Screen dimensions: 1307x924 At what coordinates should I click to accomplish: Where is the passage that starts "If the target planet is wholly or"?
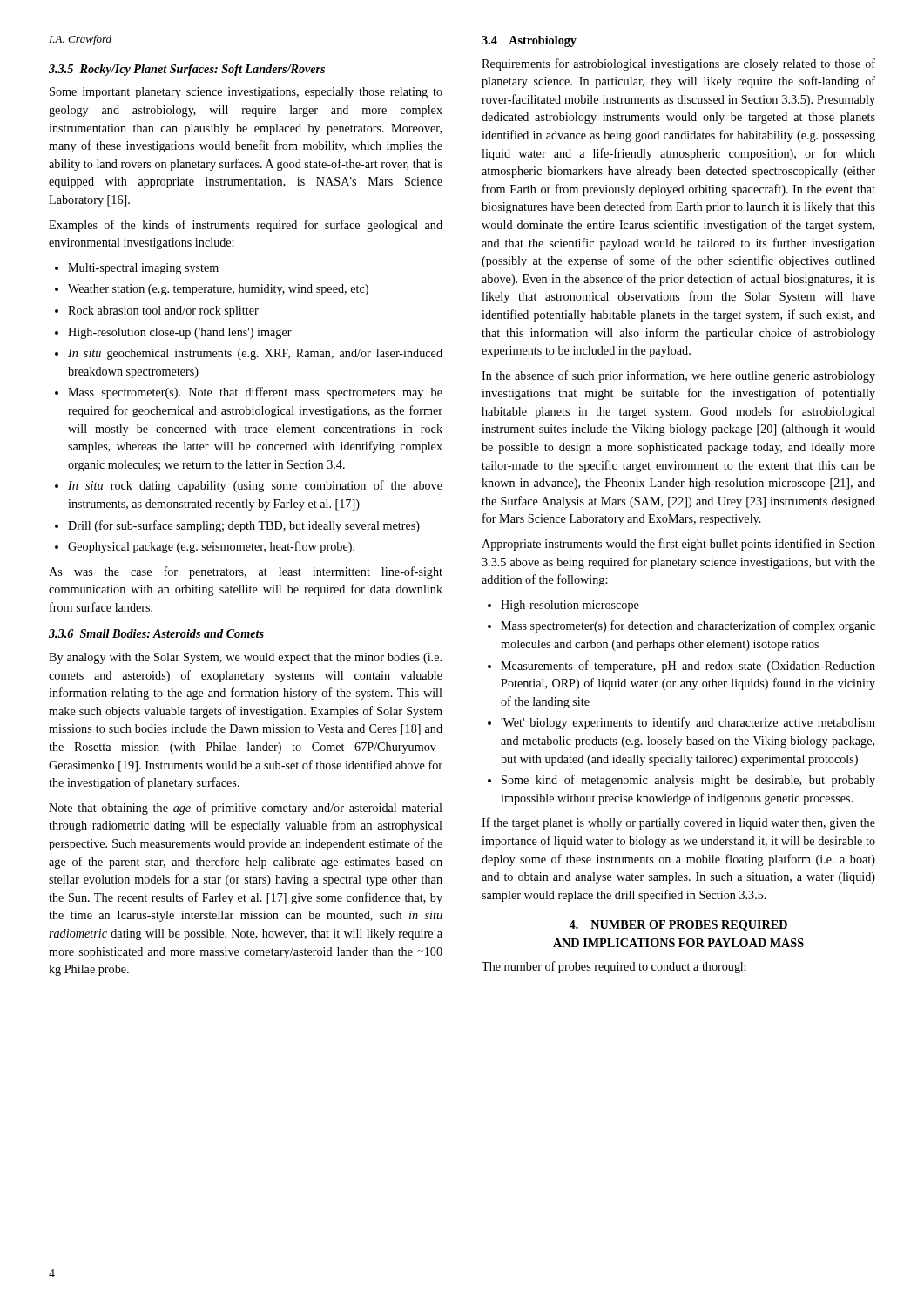coord(678,859)
